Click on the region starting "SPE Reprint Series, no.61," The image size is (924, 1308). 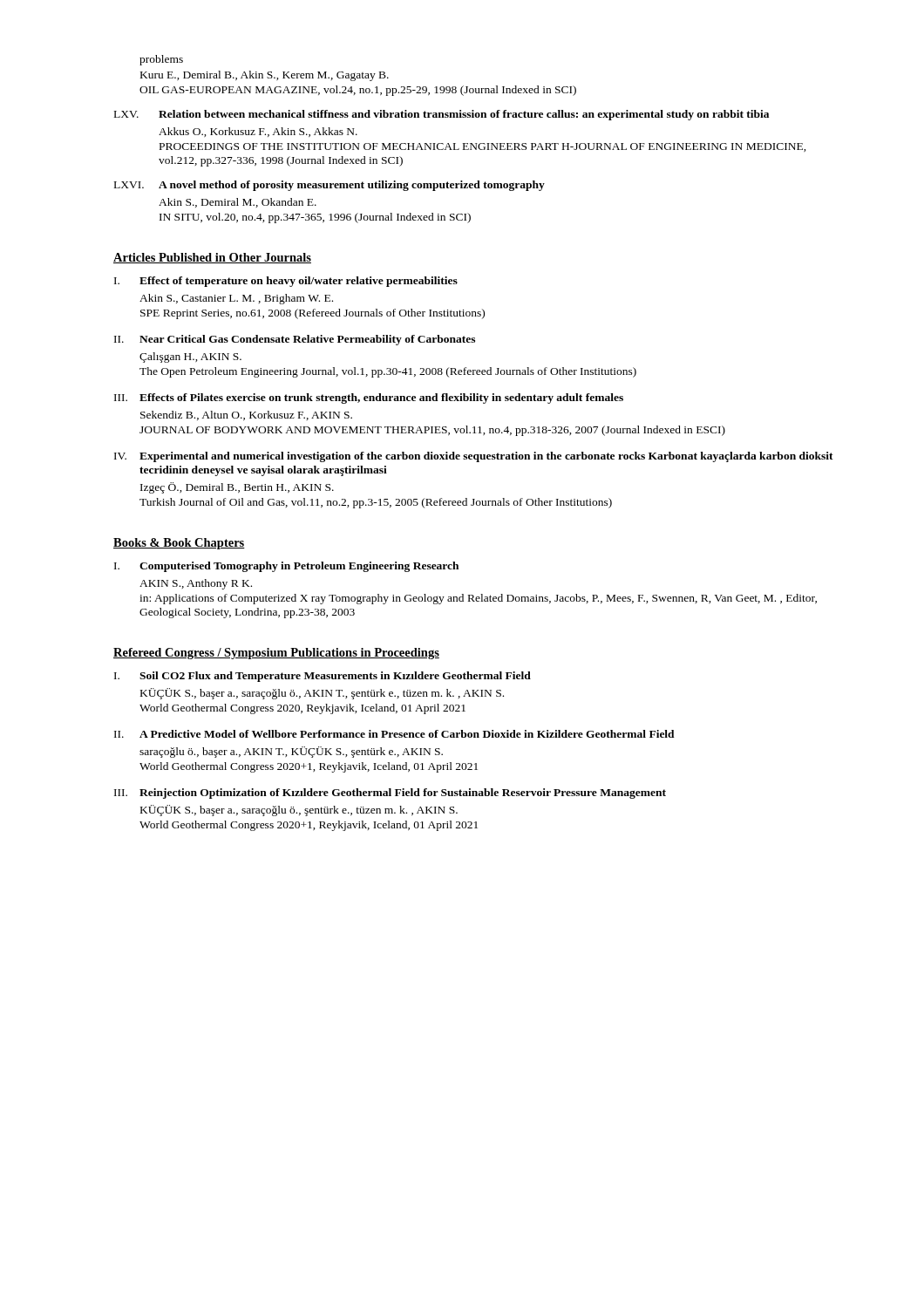312,313
